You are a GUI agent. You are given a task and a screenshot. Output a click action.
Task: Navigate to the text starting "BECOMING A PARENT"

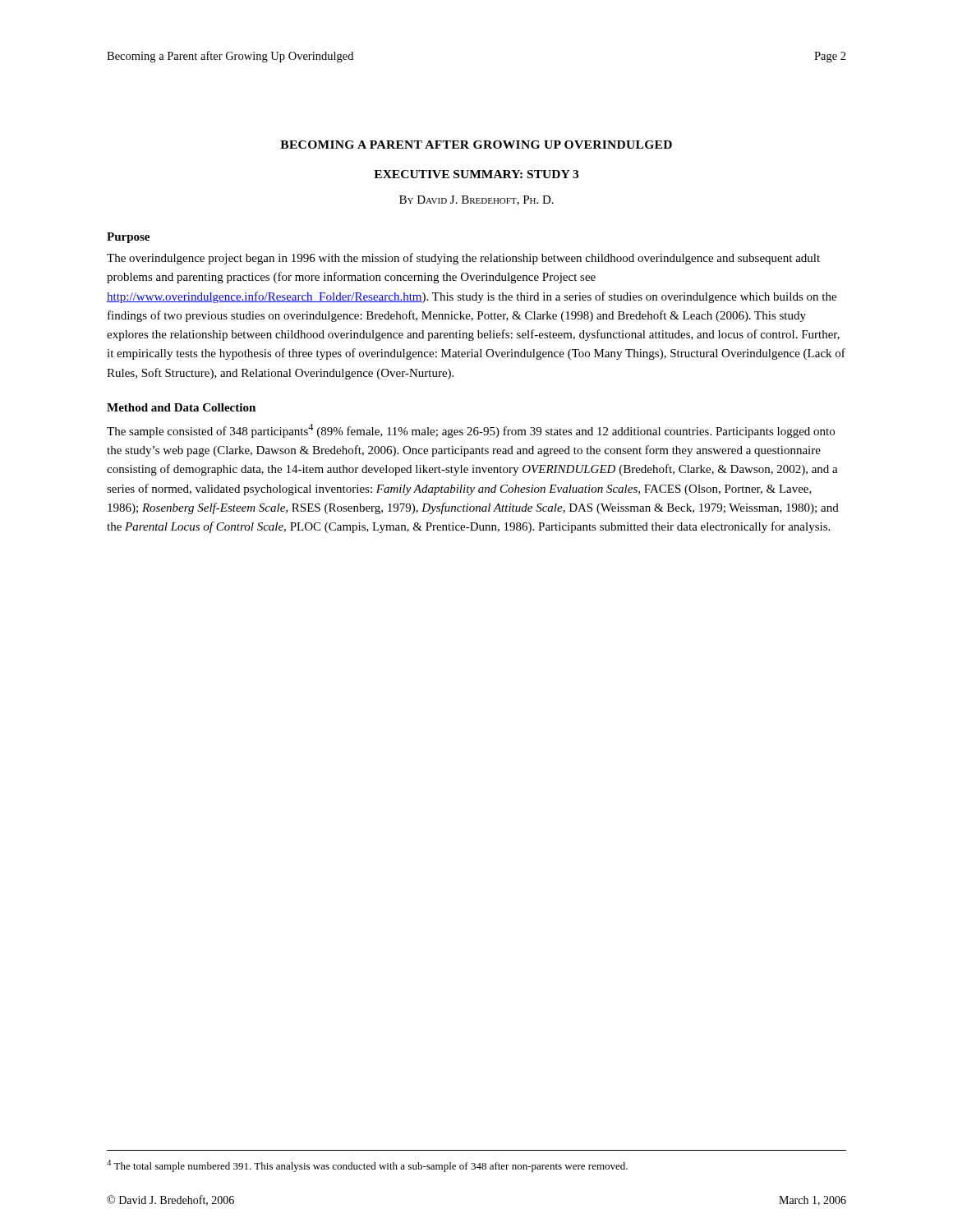point(476,144)
